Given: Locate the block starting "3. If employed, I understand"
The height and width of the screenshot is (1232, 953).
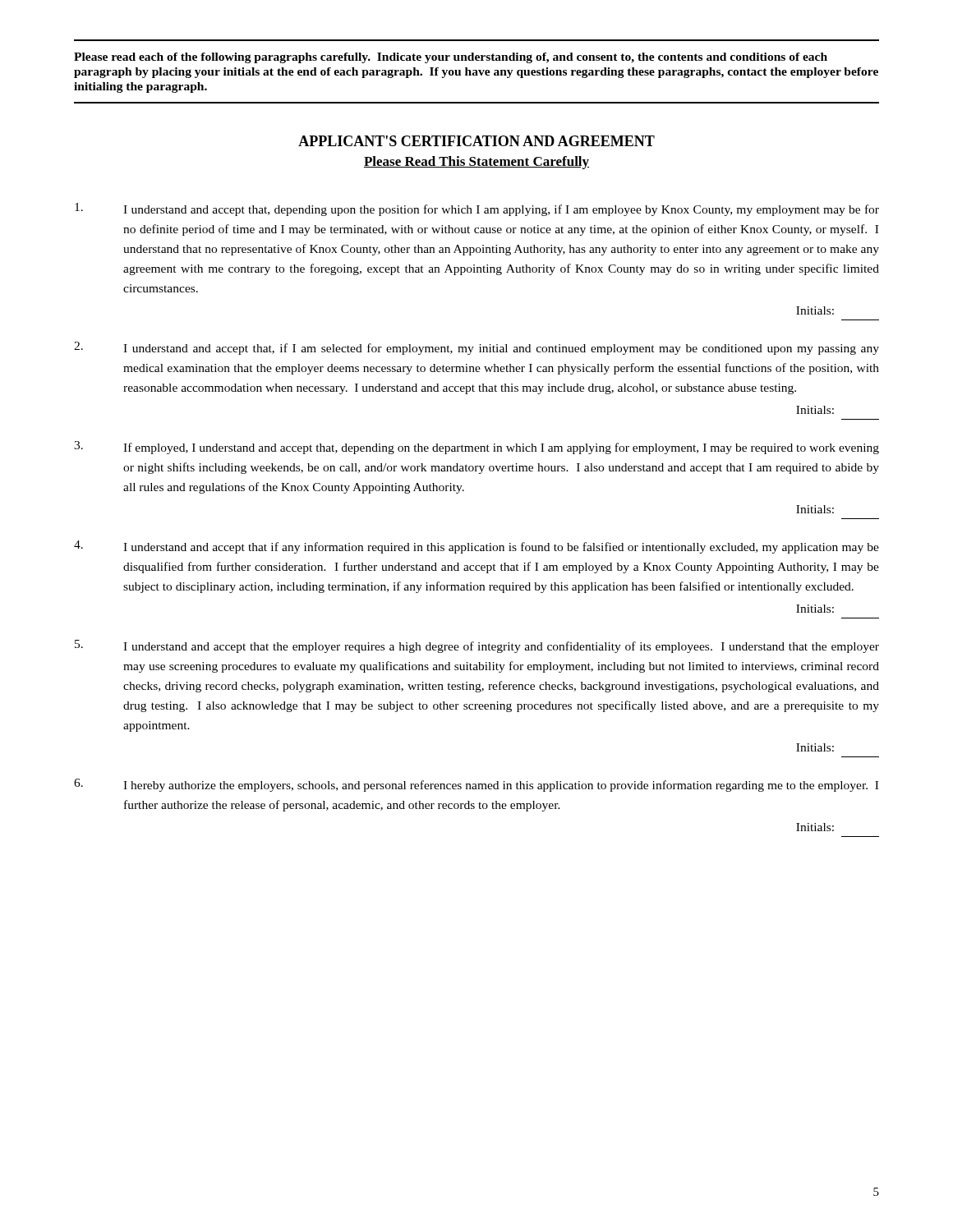Looking at the screenshot, I should 476,479.
